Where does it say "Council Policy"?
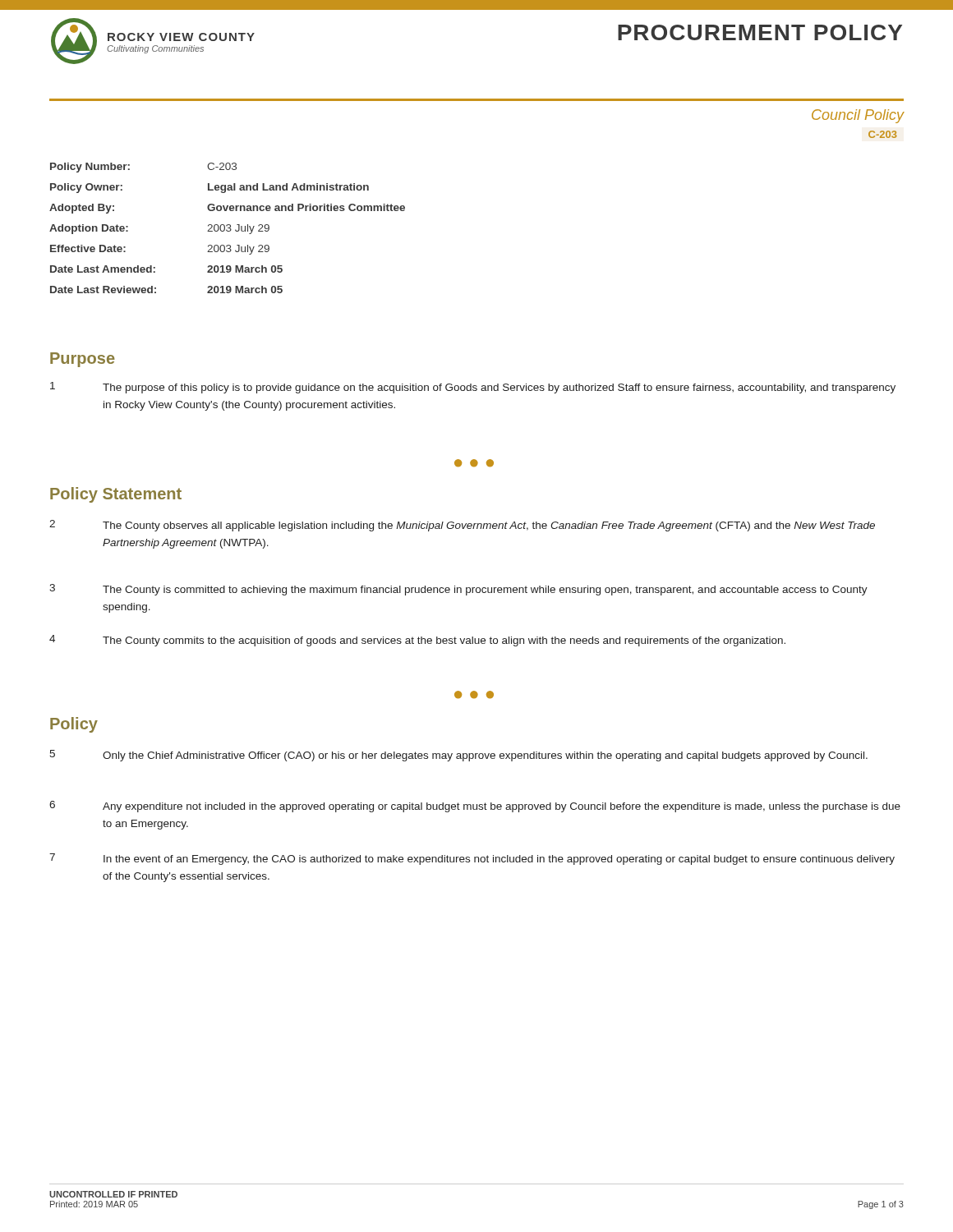Viewport: 953px width, 1232px height. pyautogui.click(x=857, y=115)
